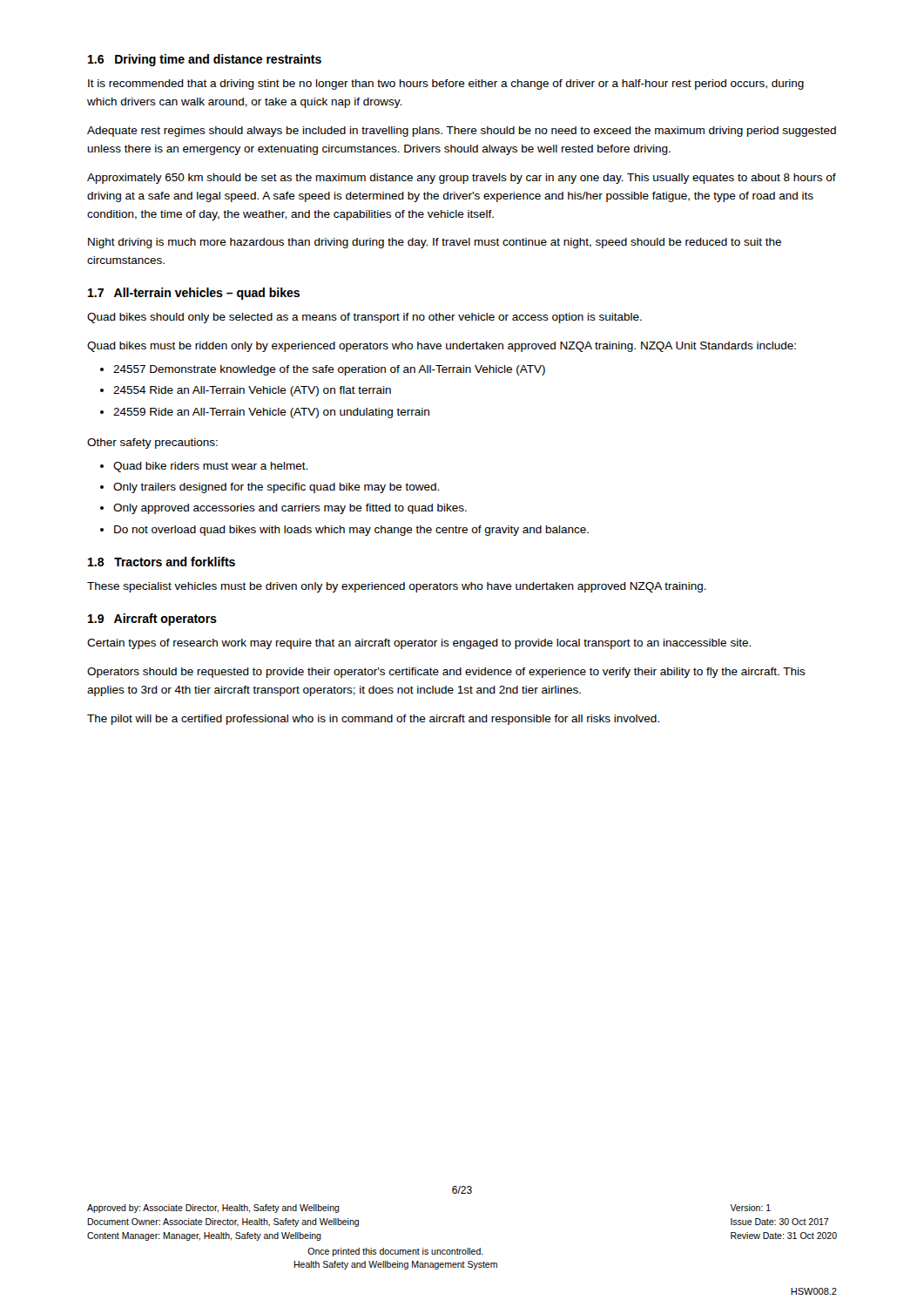This screenshot has width=924, height=1307.
Task: Find the text block that reads "Operators should be requested to"
Action: (x=446, y=680)
